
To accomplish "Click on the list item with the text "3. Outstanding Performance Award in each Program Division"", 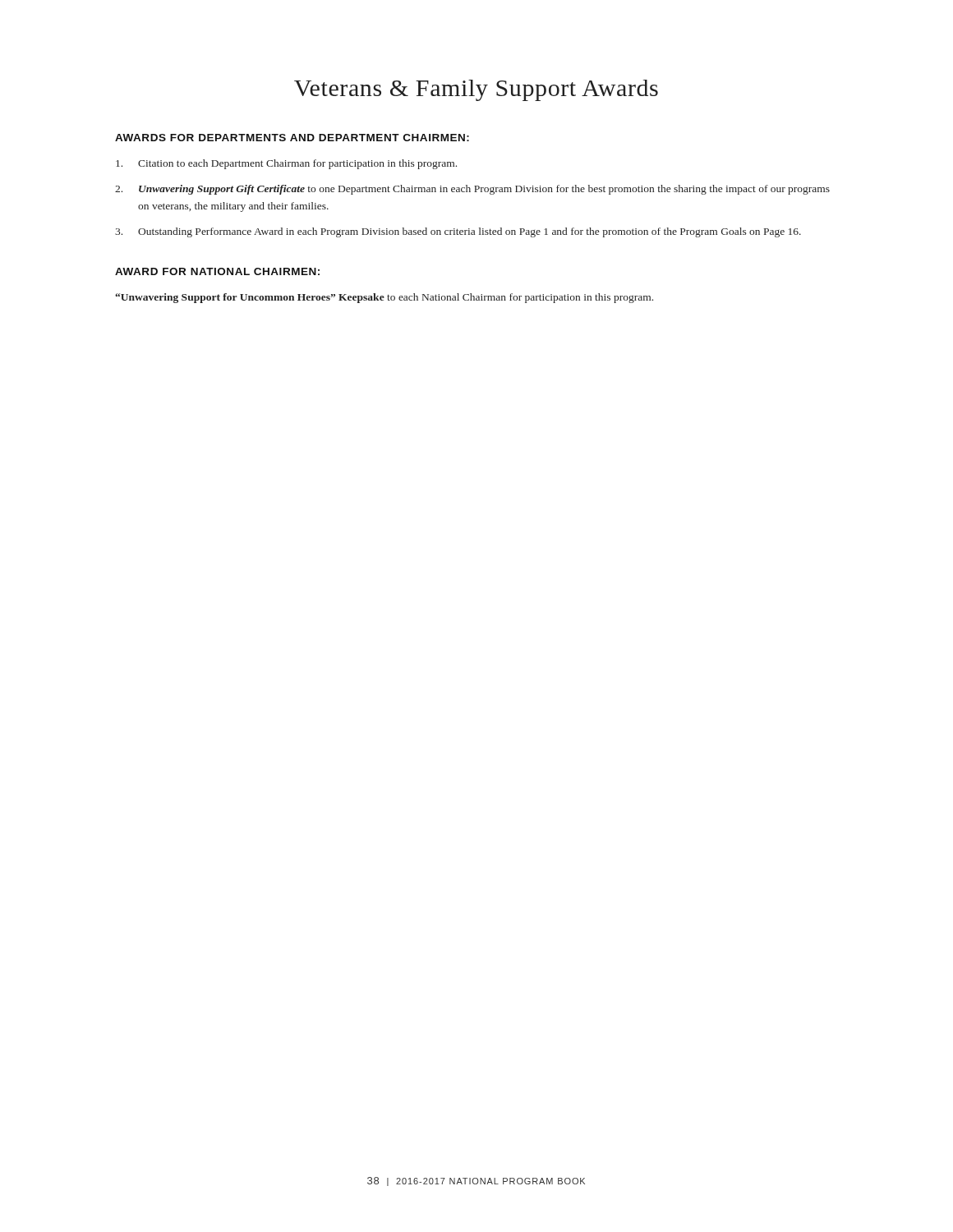I will click(x=476, y=232).
